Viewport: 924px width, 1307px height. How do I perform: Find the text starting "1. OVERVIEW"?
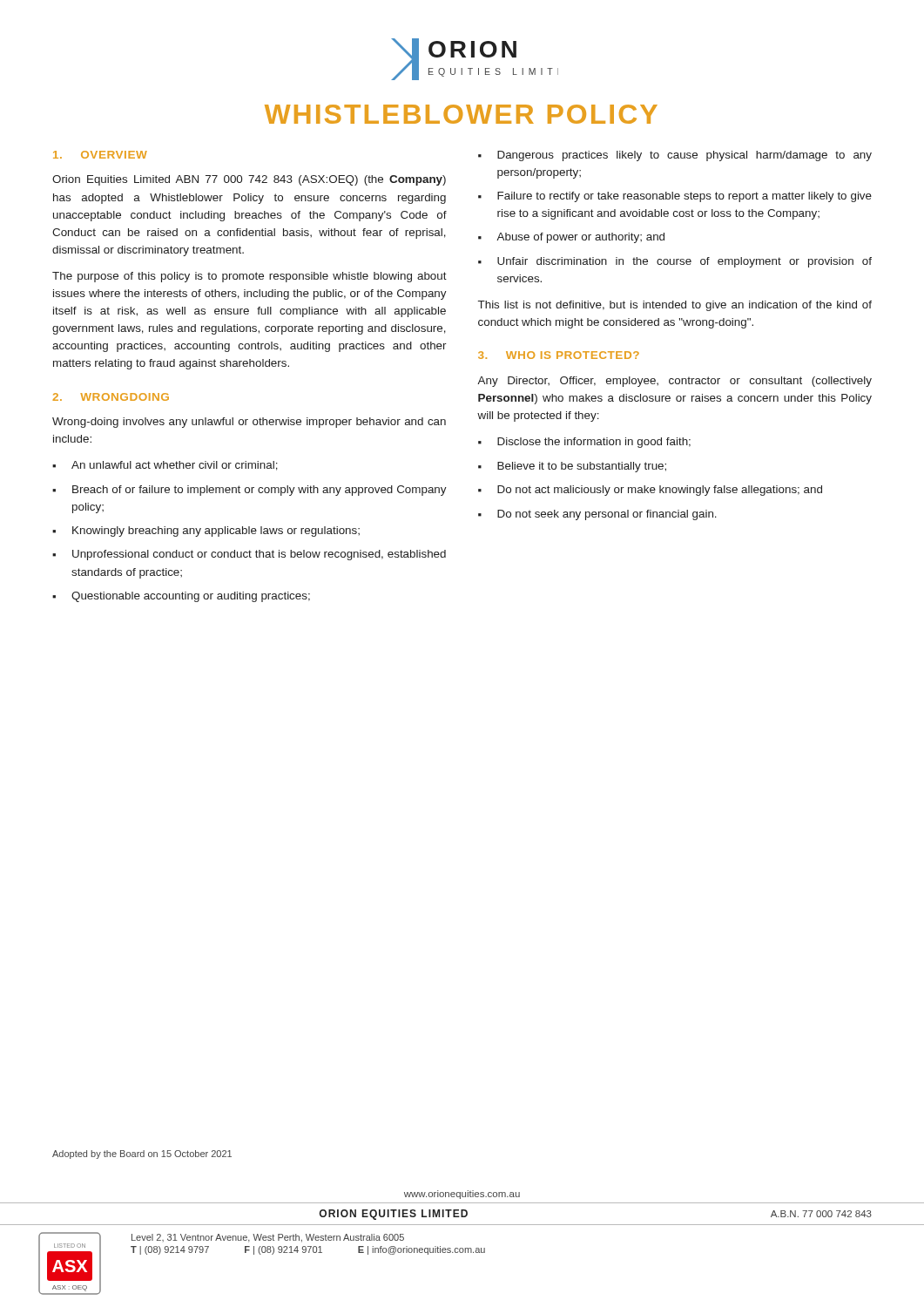(100, 155)
